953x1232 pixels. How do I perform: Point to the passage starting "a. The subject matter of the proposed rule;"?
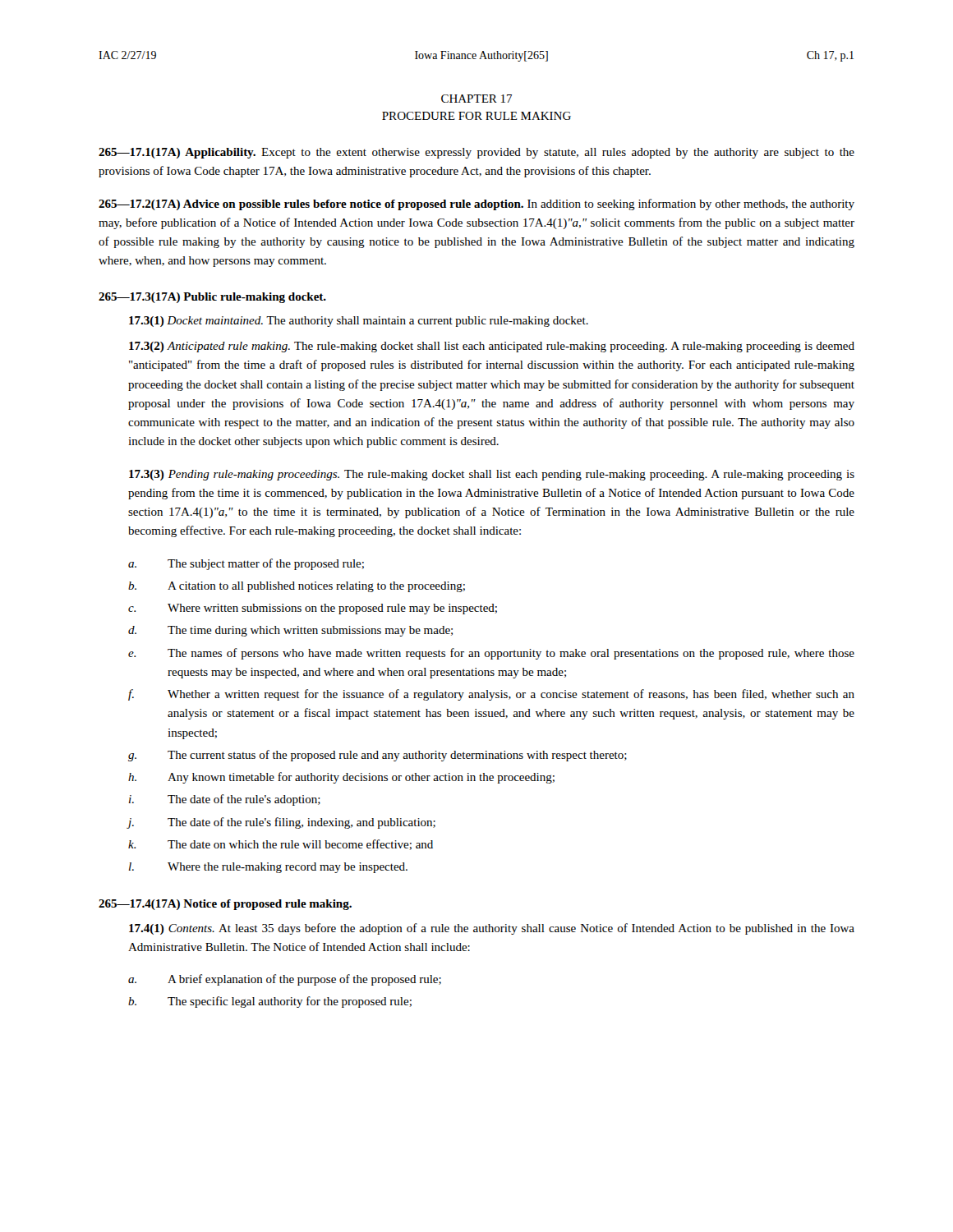point(246,564)
